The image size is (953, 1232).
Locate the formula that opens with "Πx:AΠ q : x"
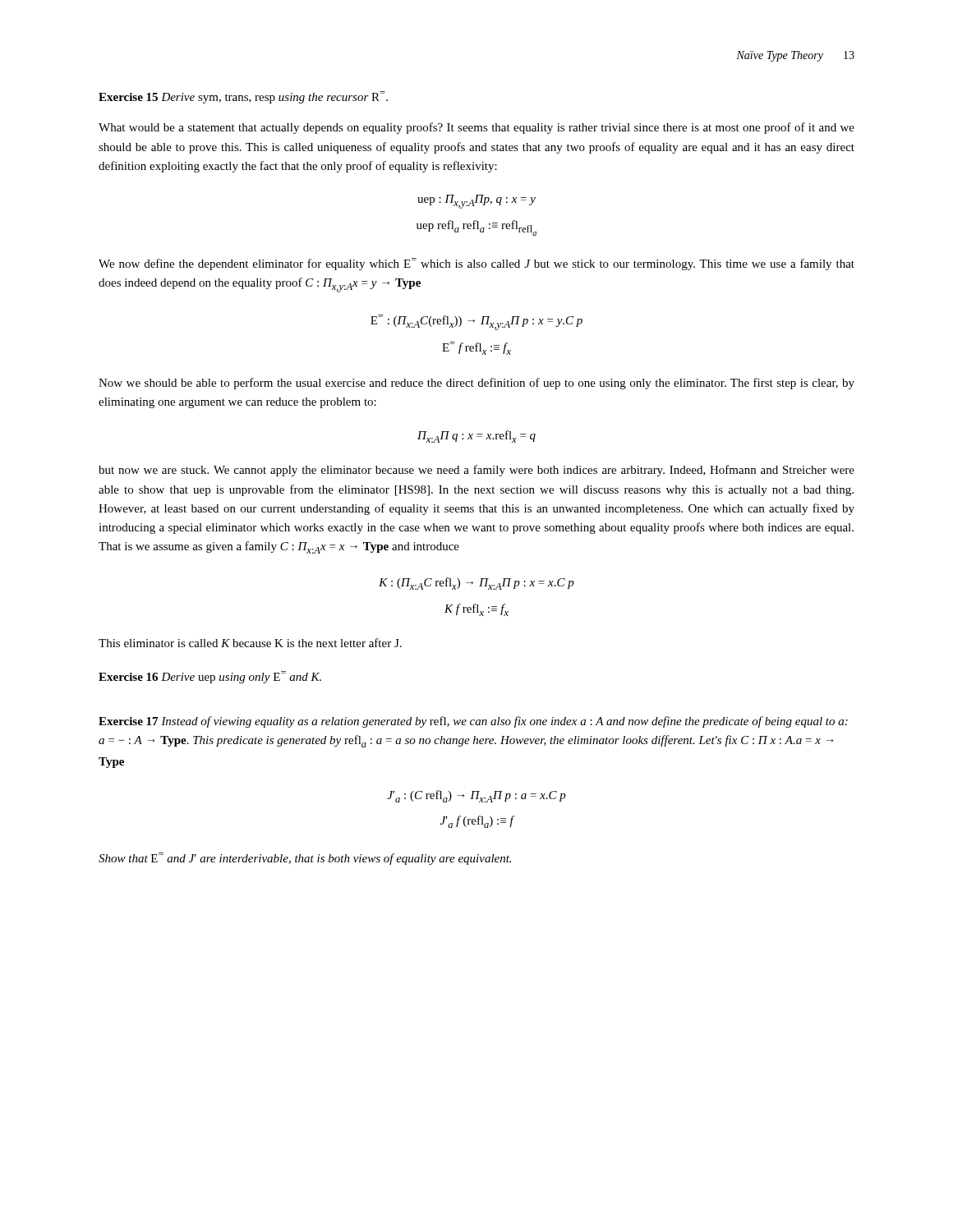[x=476, y=437]
